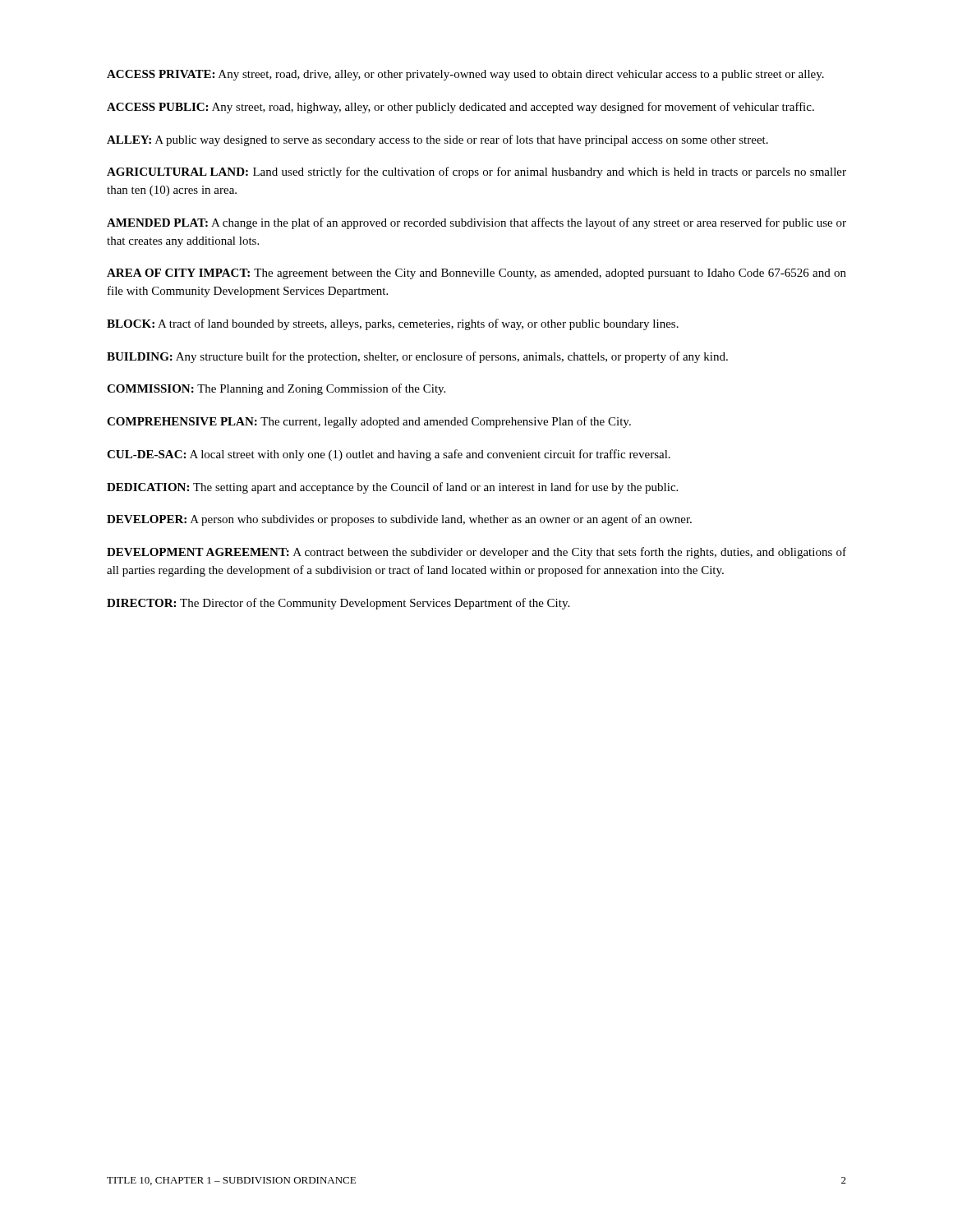Locate the text block that reads "AREA OF CITY IMPACT: The"

coord(476,282)
